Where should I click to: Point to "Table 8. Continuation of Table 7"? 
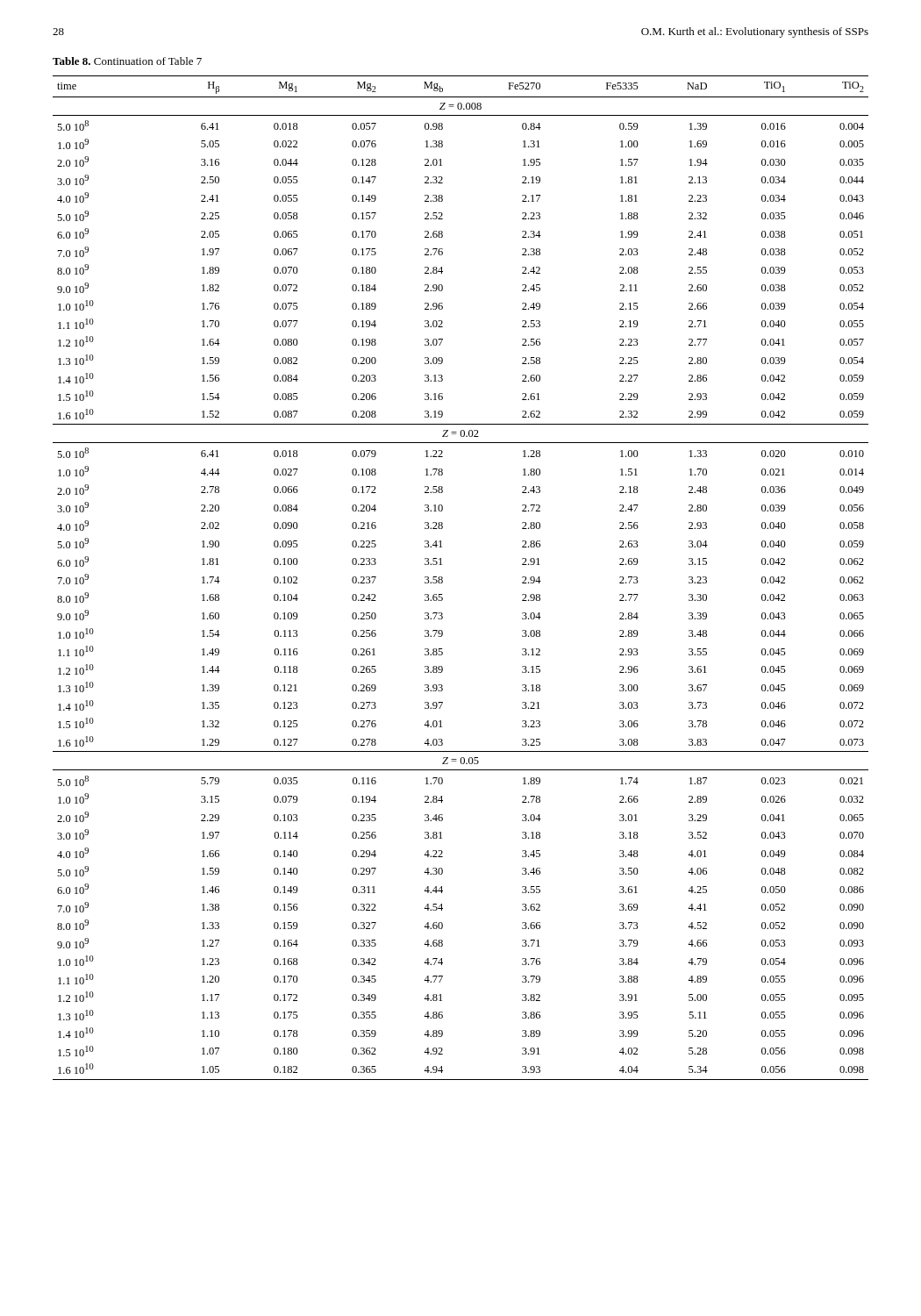coord(127,61)
